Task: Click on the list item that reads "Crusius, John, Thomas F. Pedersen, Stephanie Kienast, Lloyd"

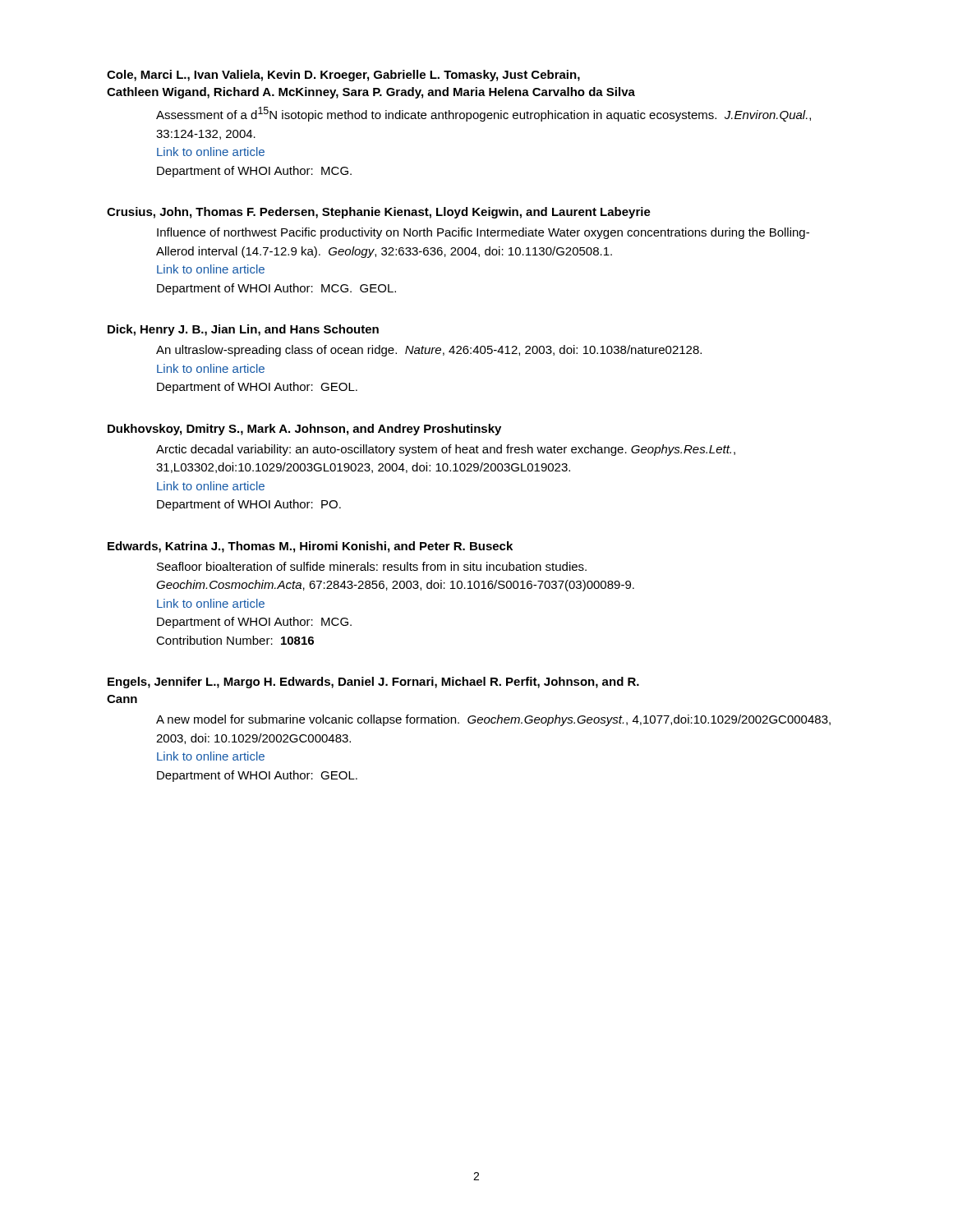Action: tap(476, 250)
